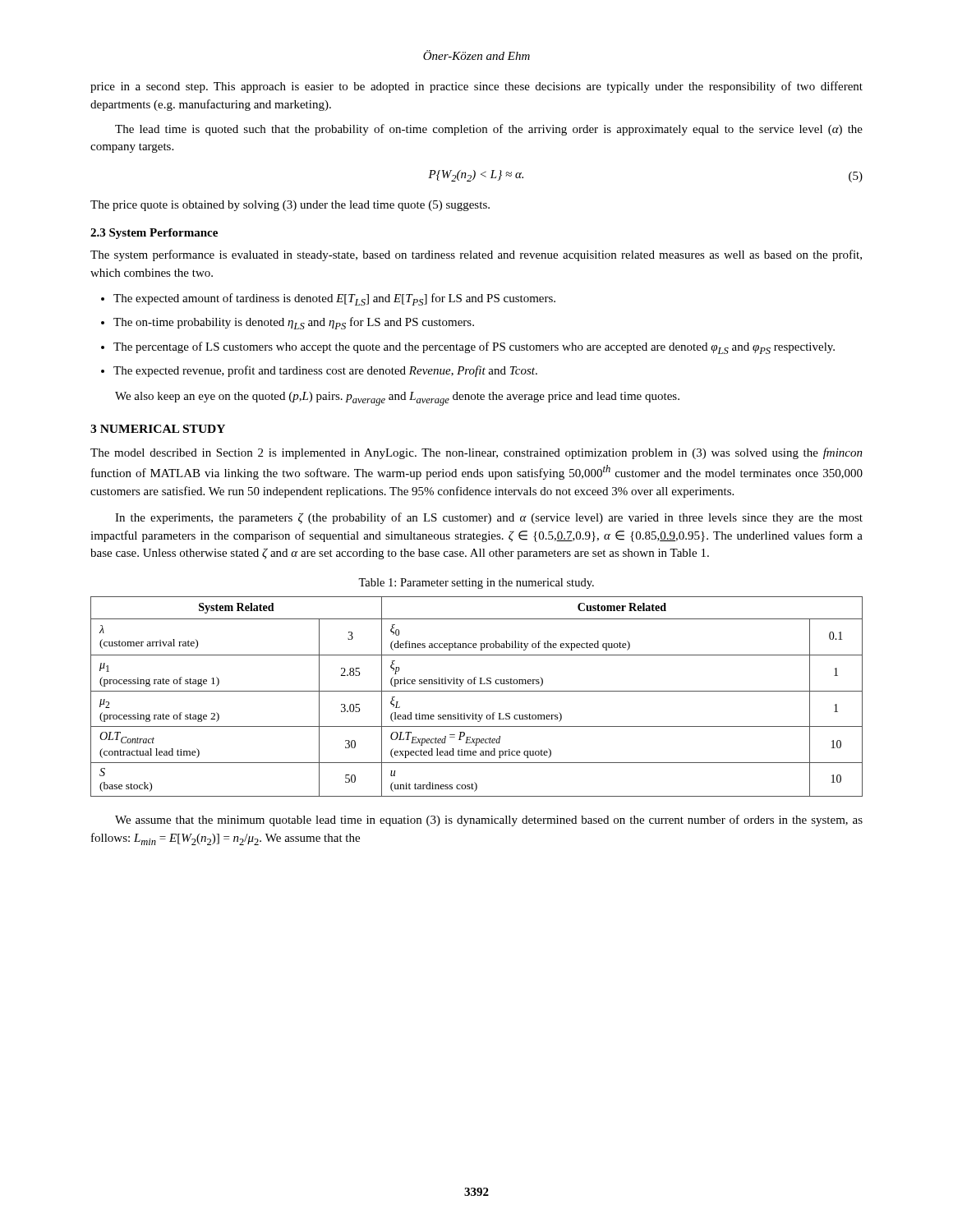Locate the list item that reads "The on-time probability is"

point(294,324)
